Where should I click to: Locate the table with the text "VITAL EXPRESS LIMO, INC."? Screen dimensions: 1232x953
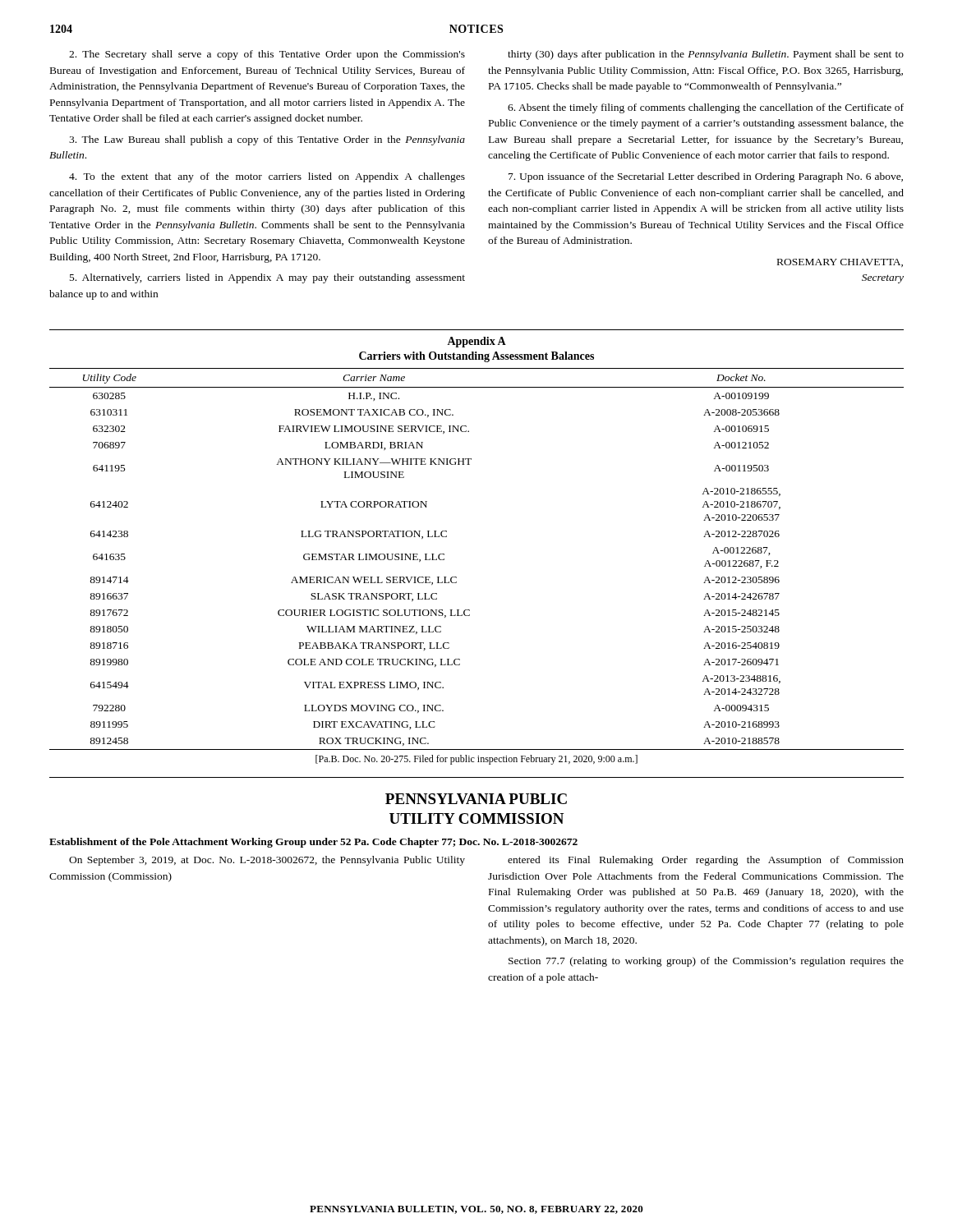(x=476, y=559)
